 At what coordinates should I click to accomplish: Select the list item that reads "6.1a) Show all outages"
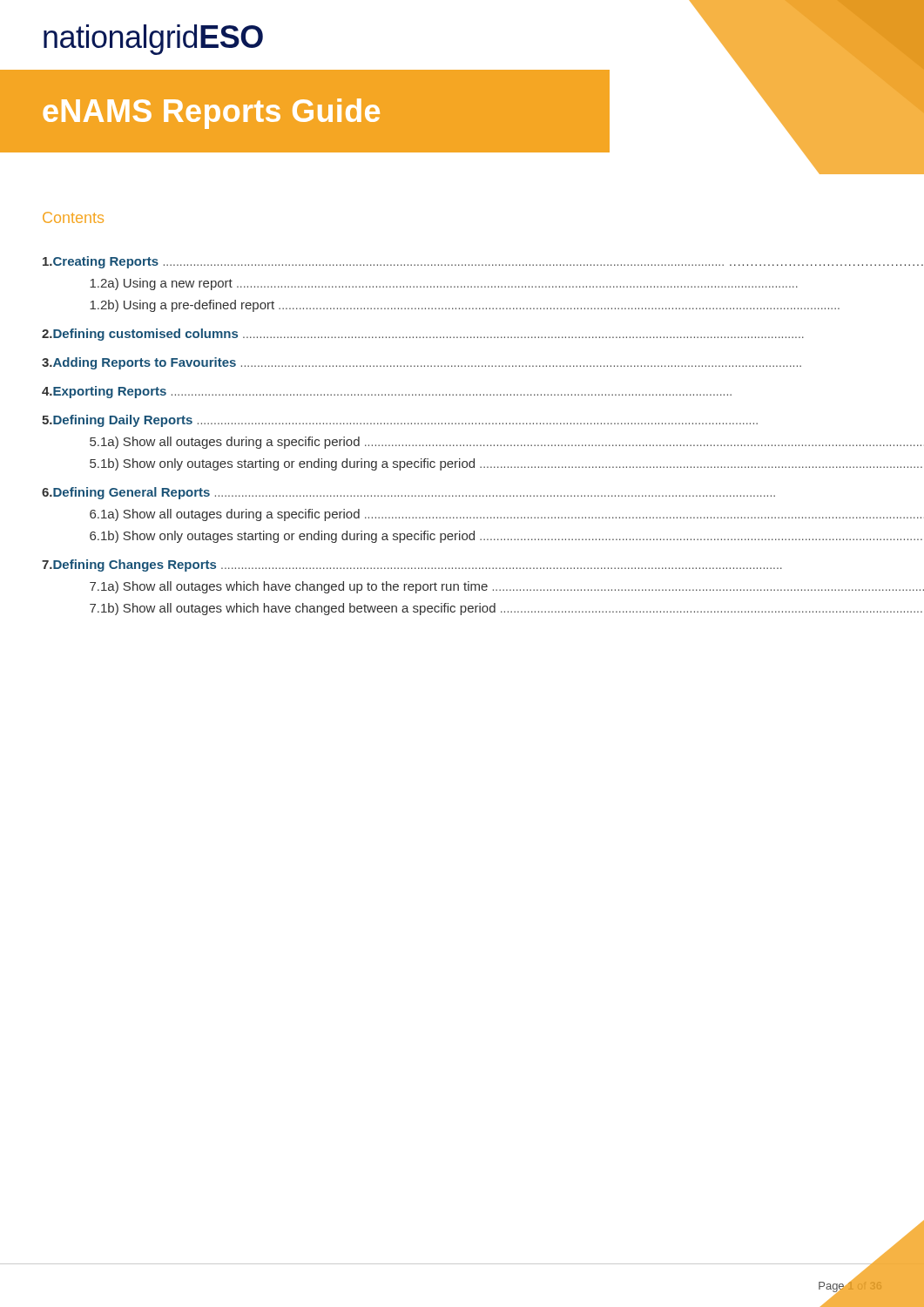483,514
